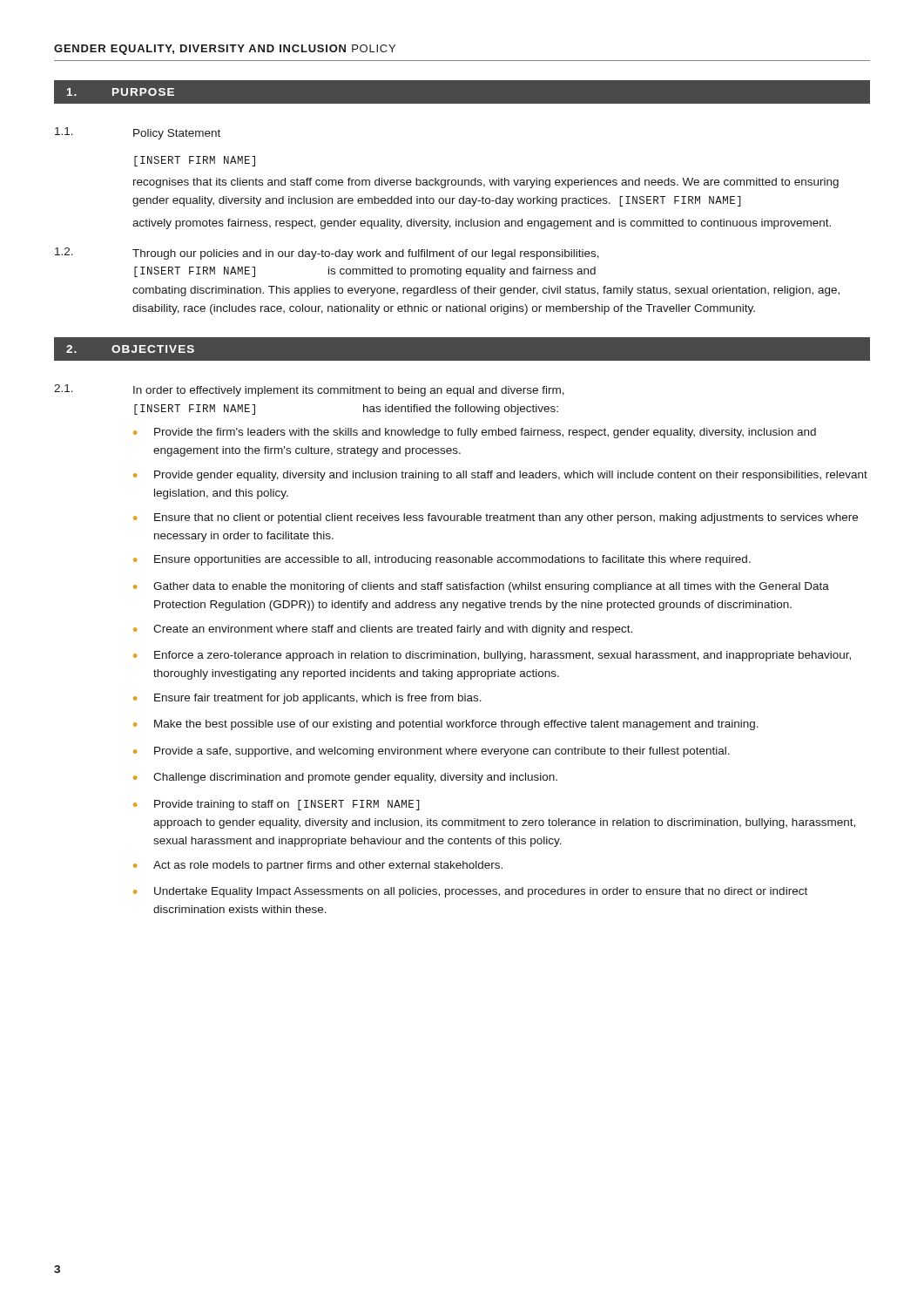Find the text block containing "1. In order to effectively implement its"
Viewport: 924px width, 1307px height.
tap(462, 400)
